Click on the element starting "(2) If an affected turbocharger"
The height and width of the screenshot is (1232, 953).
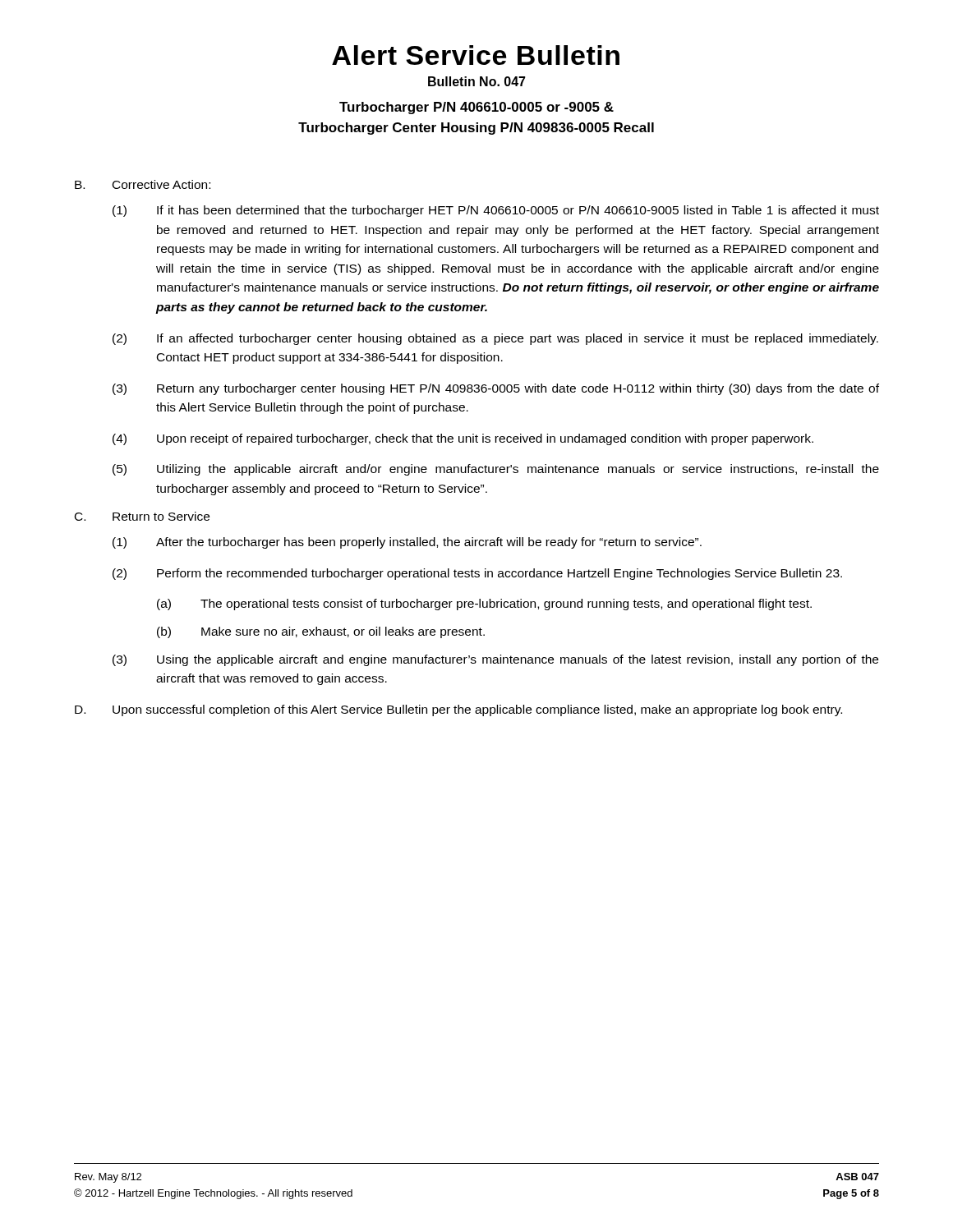coord(476,348)
